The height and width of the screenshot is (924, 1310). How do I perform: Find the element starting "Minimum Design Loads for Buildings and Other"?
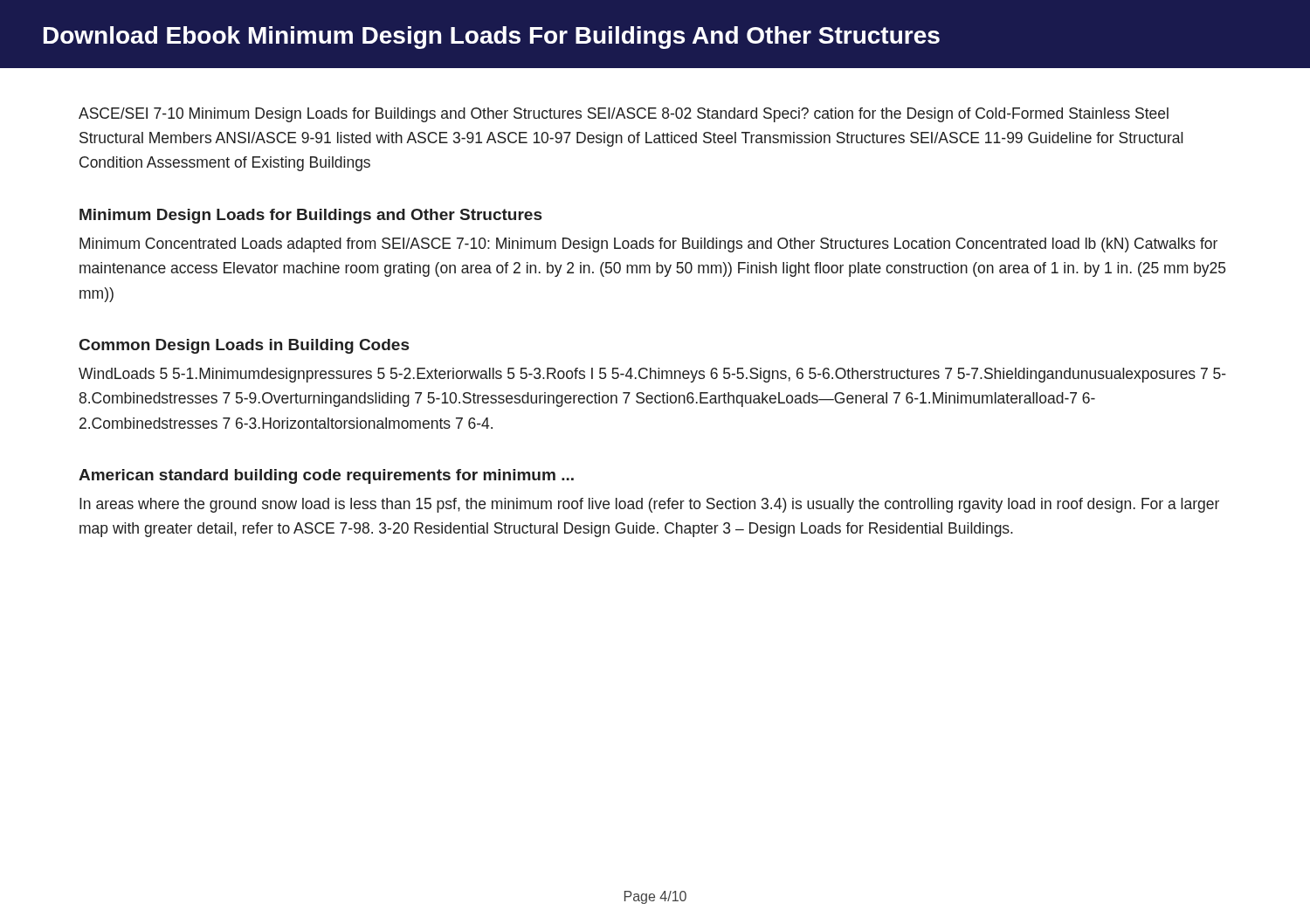310,214
